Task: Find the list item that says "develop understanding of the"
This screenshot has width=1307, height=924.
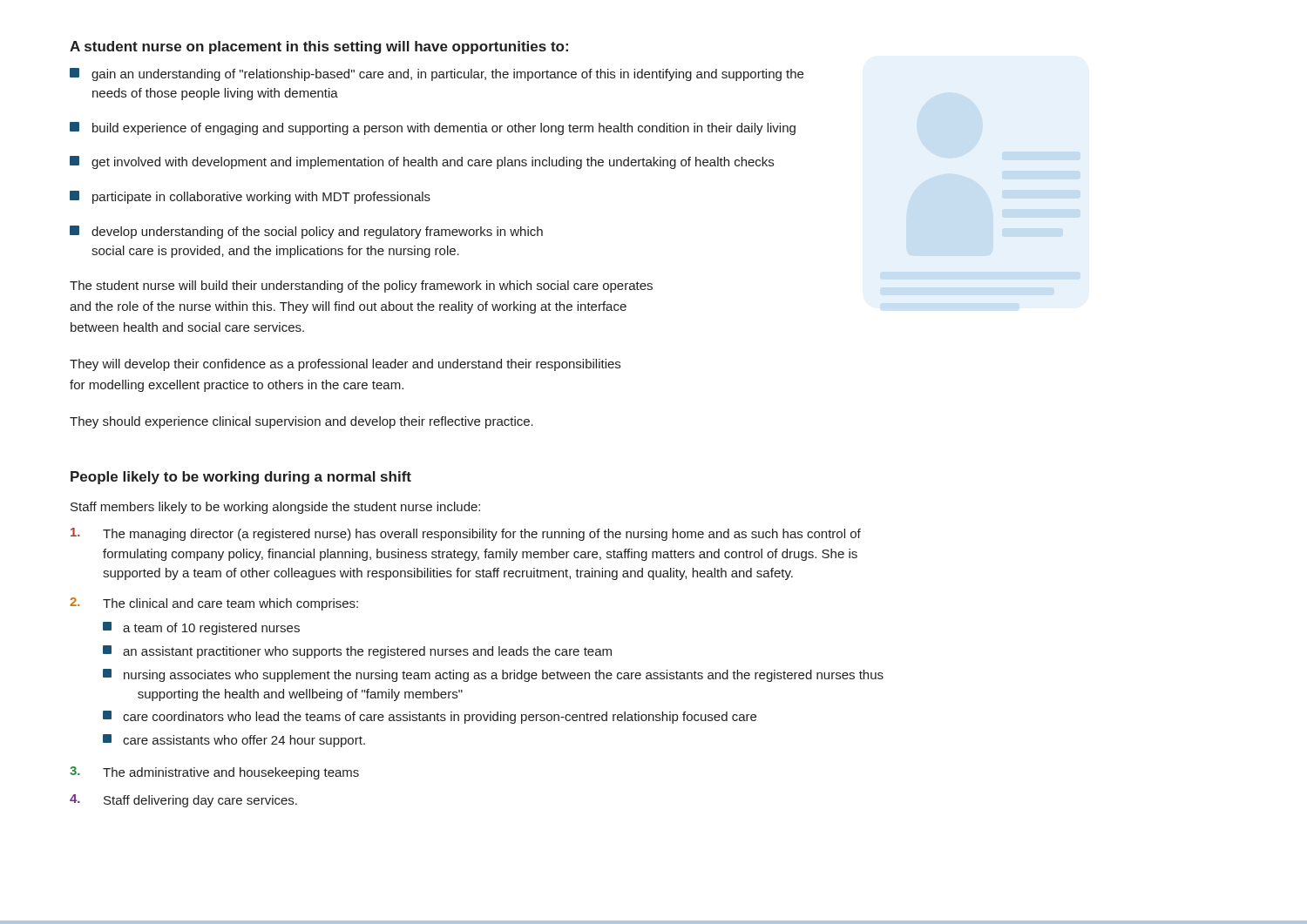Action: pos(449,241)
